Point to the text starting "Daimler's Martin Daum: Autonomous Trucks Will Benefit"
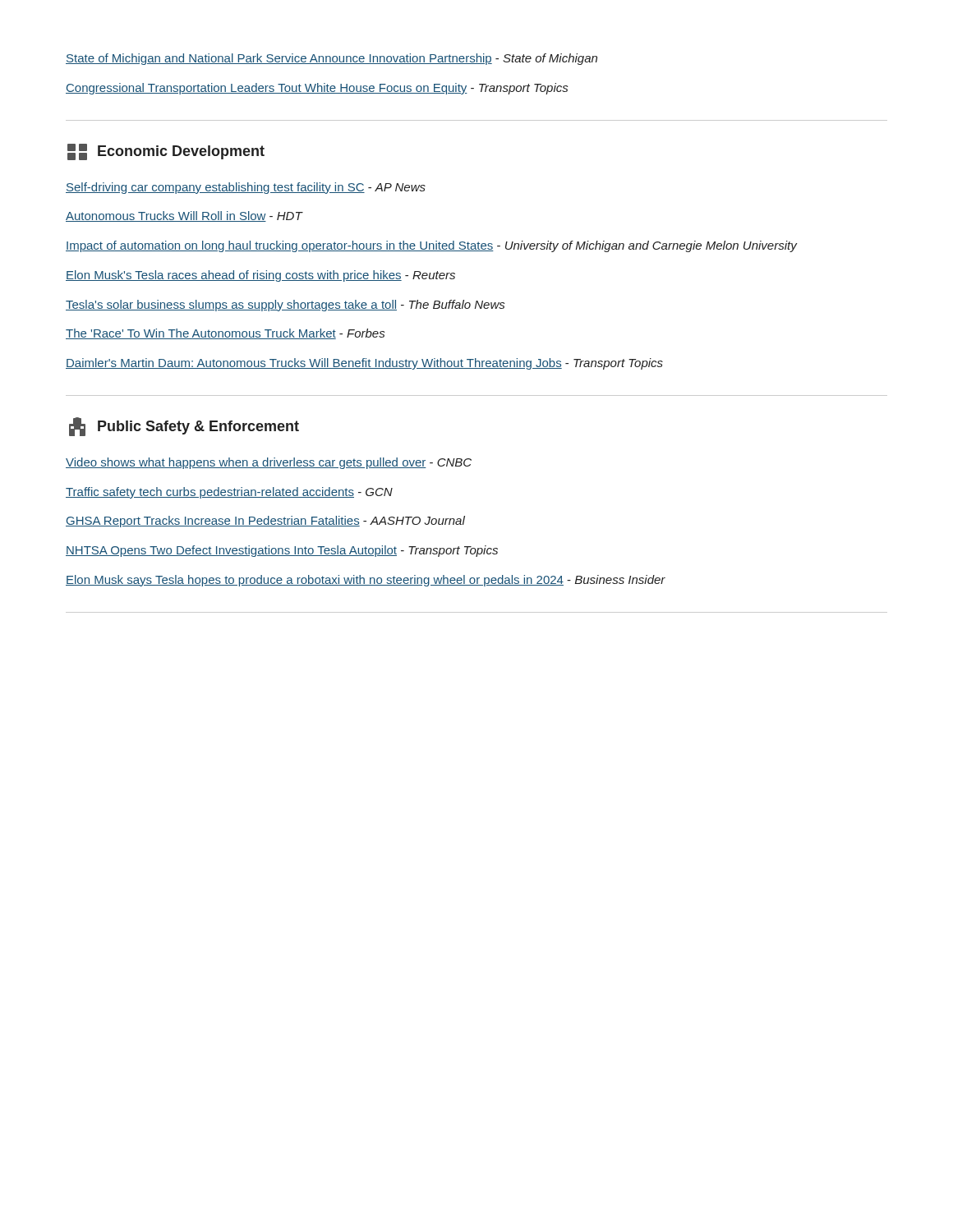 364,363
